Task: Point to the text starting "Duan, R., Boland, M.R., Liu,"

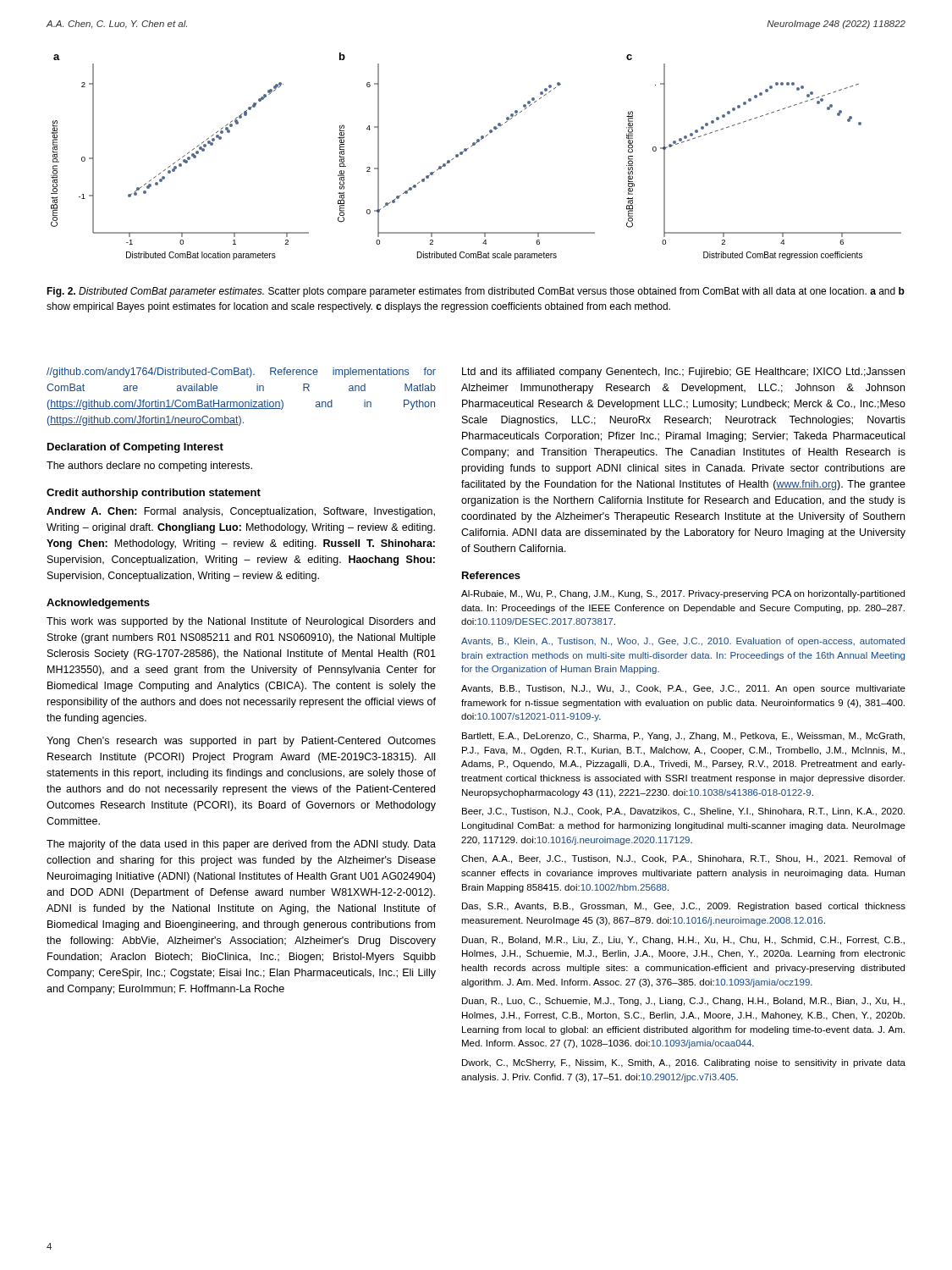Action: point(683,961)
